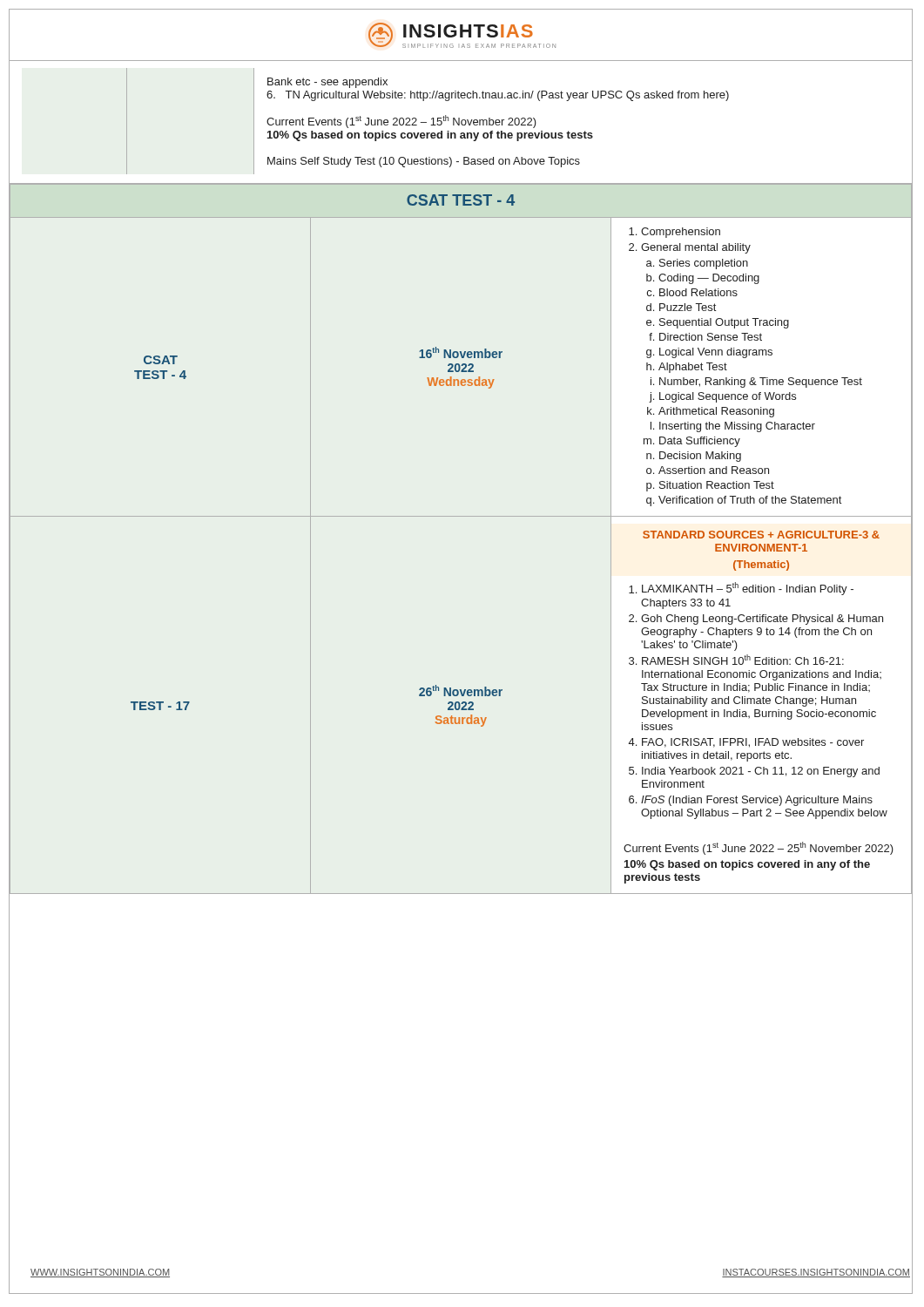
Task: Point to "Assertion and Reason"
Action: pyautogui.click(x=714, y=470)
